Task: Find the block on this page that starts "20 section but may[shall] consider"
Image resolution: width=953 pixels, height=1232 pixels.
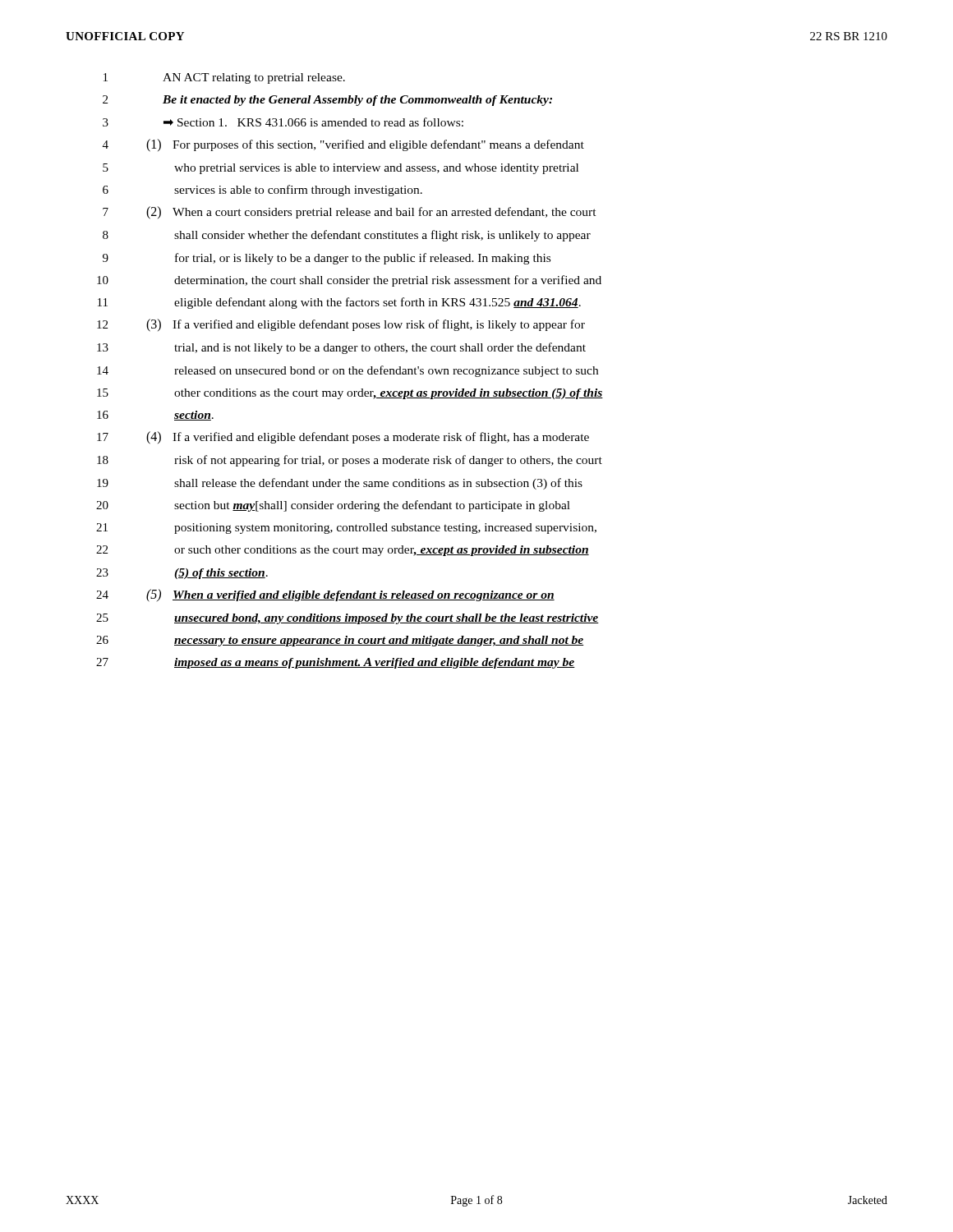Action: point(476,505)
